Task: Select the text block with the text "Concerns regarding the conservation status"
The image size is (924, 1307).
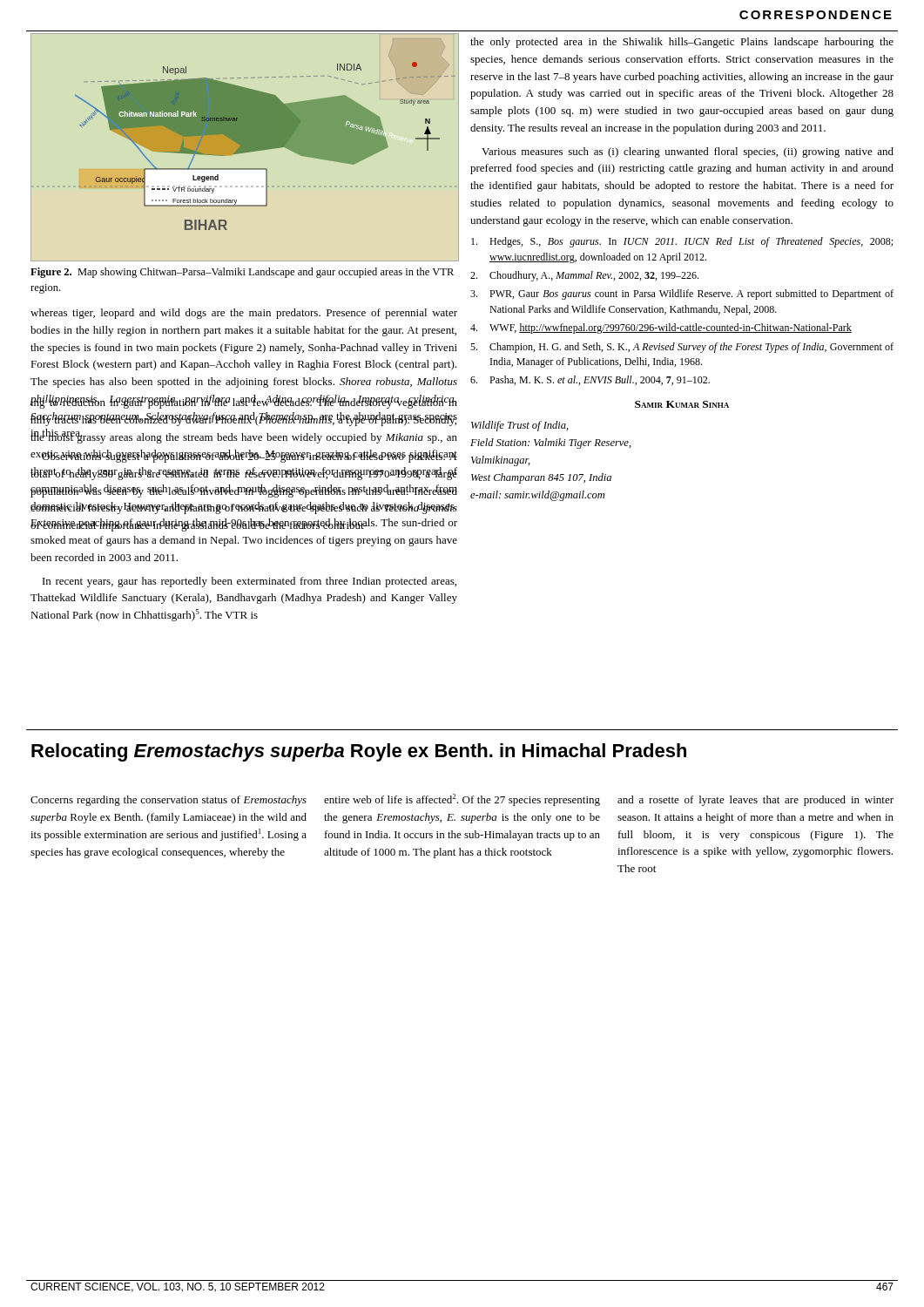Action: pyautogui.click(x=169, y=826)
